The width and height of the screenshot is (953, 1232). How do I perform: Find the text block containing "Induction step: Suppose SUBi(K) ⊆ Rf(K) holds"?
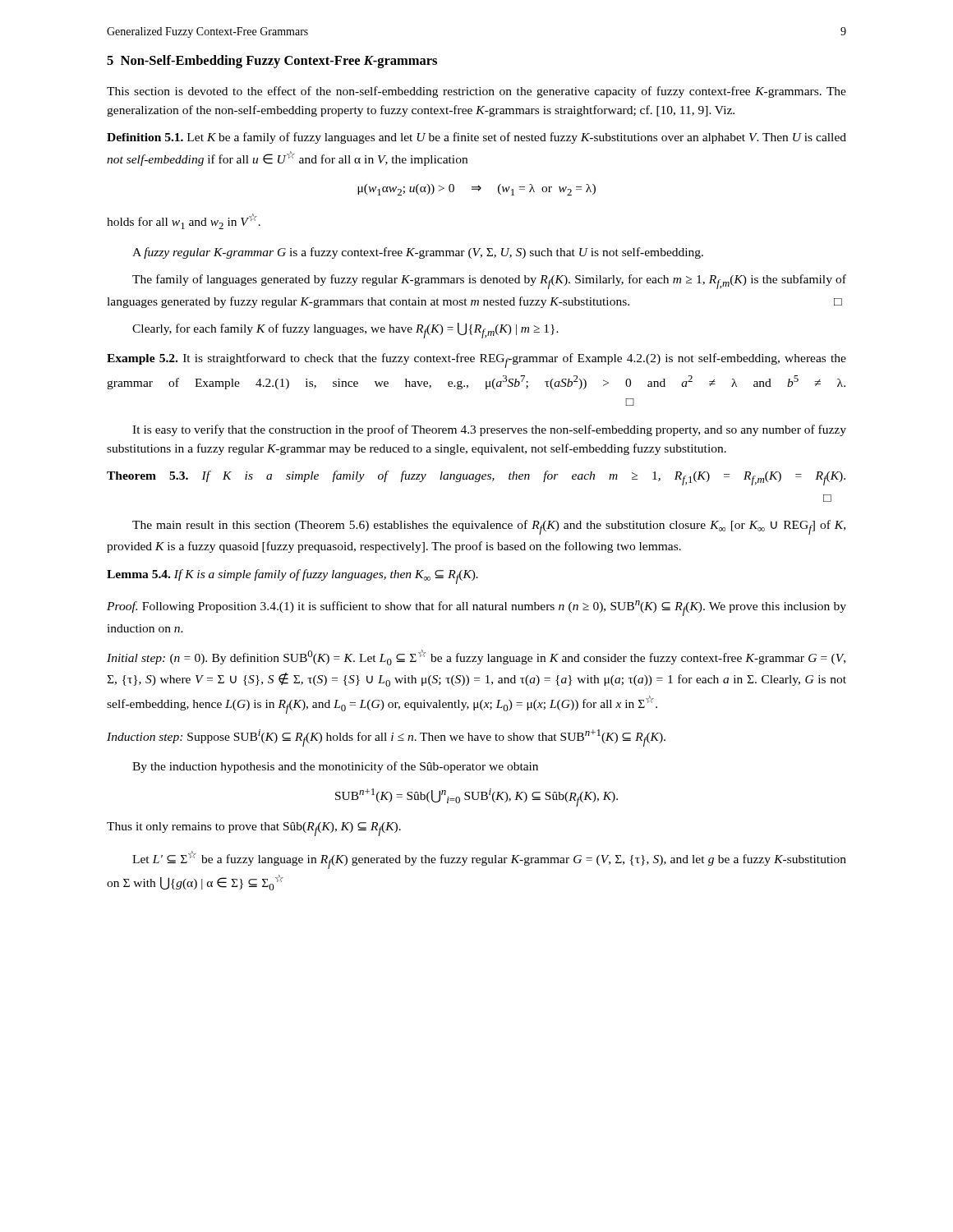point(387,736)
